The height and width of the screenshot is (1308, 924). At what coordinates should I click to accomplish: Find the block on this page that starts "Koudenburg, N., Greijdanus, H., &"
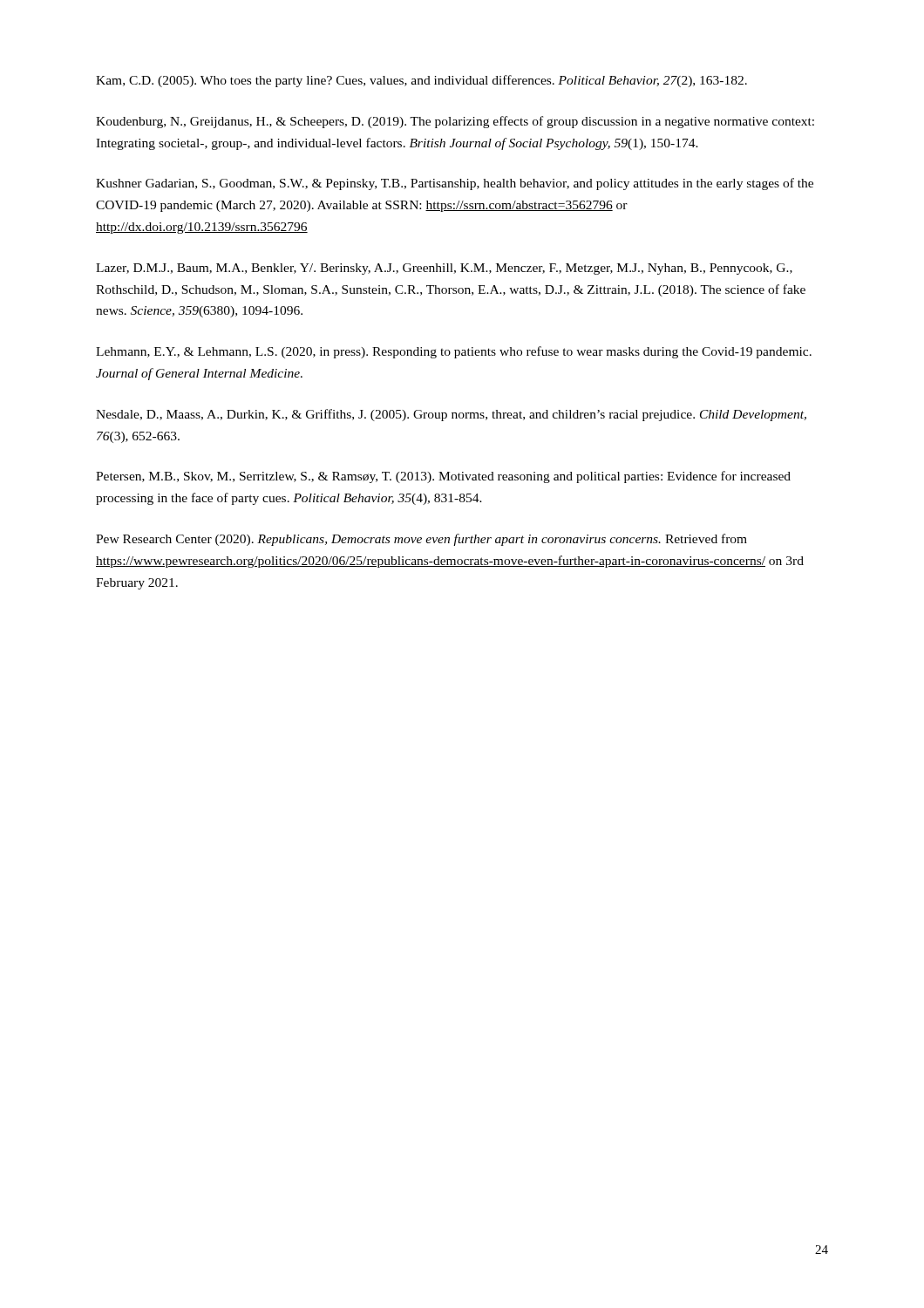462,132
